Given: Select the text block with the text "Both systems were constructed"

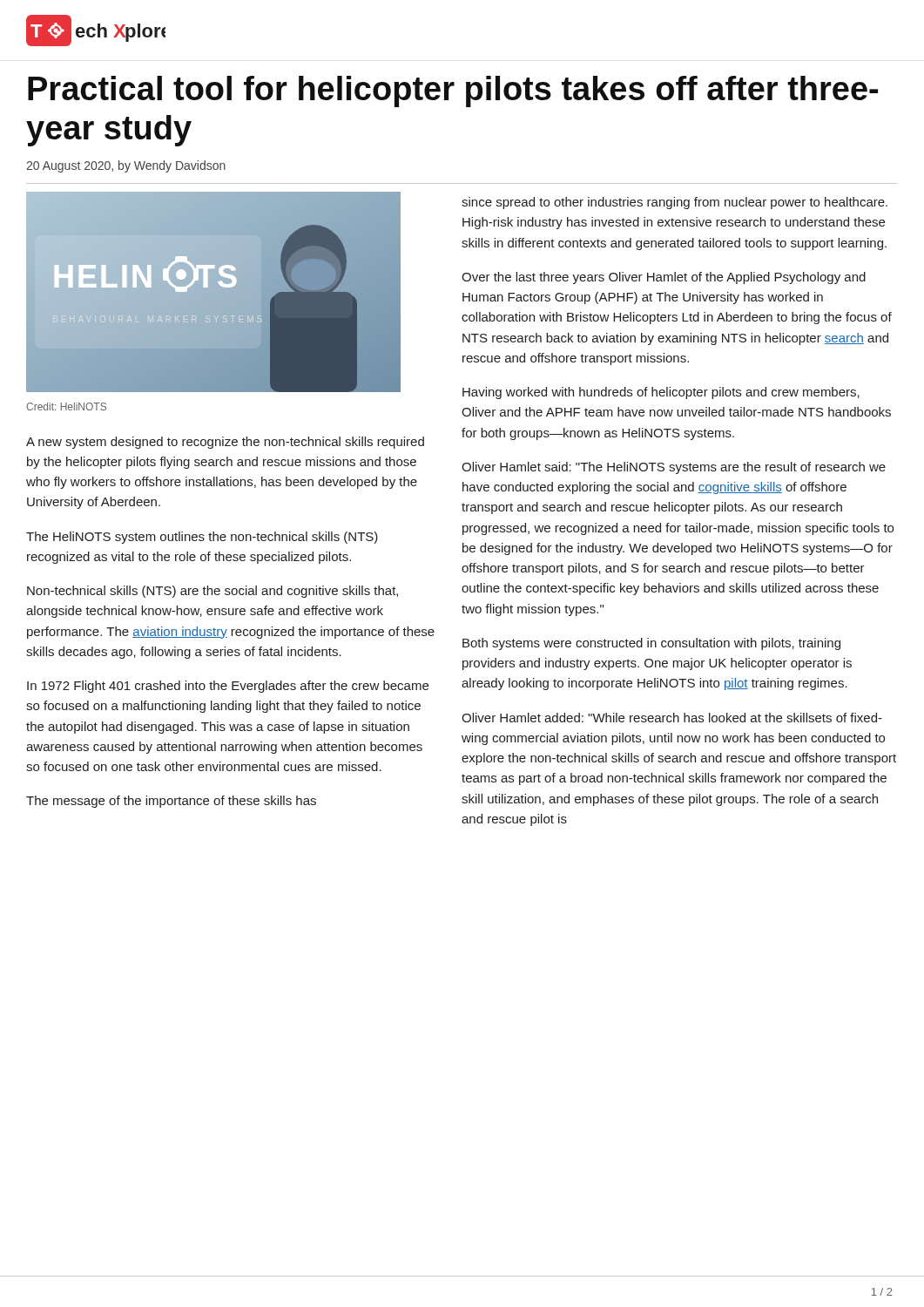Looking at the screenshot, I should (679, 663).
